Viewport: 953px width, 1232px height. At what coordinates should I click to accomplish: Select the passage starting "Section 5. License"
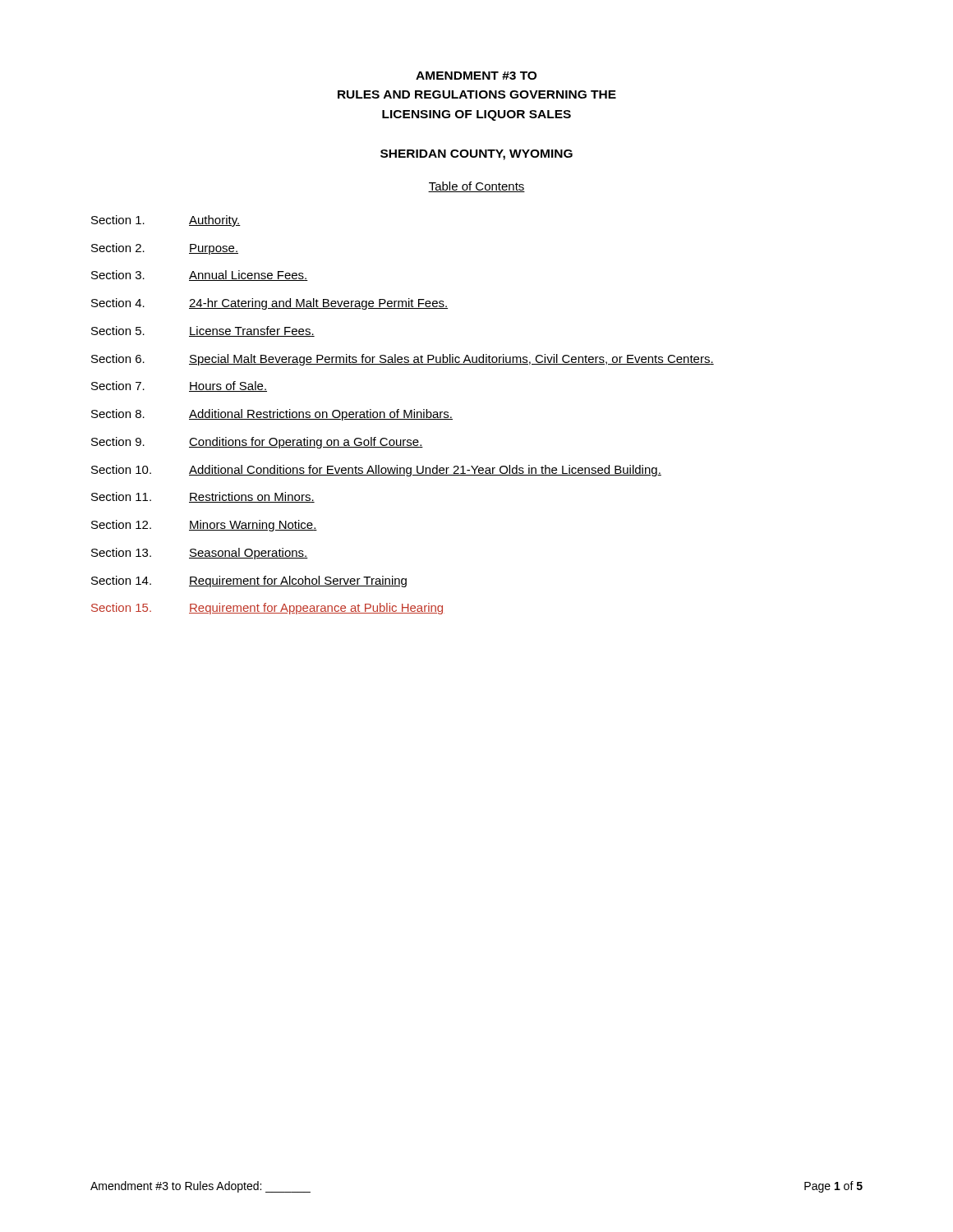203,331
